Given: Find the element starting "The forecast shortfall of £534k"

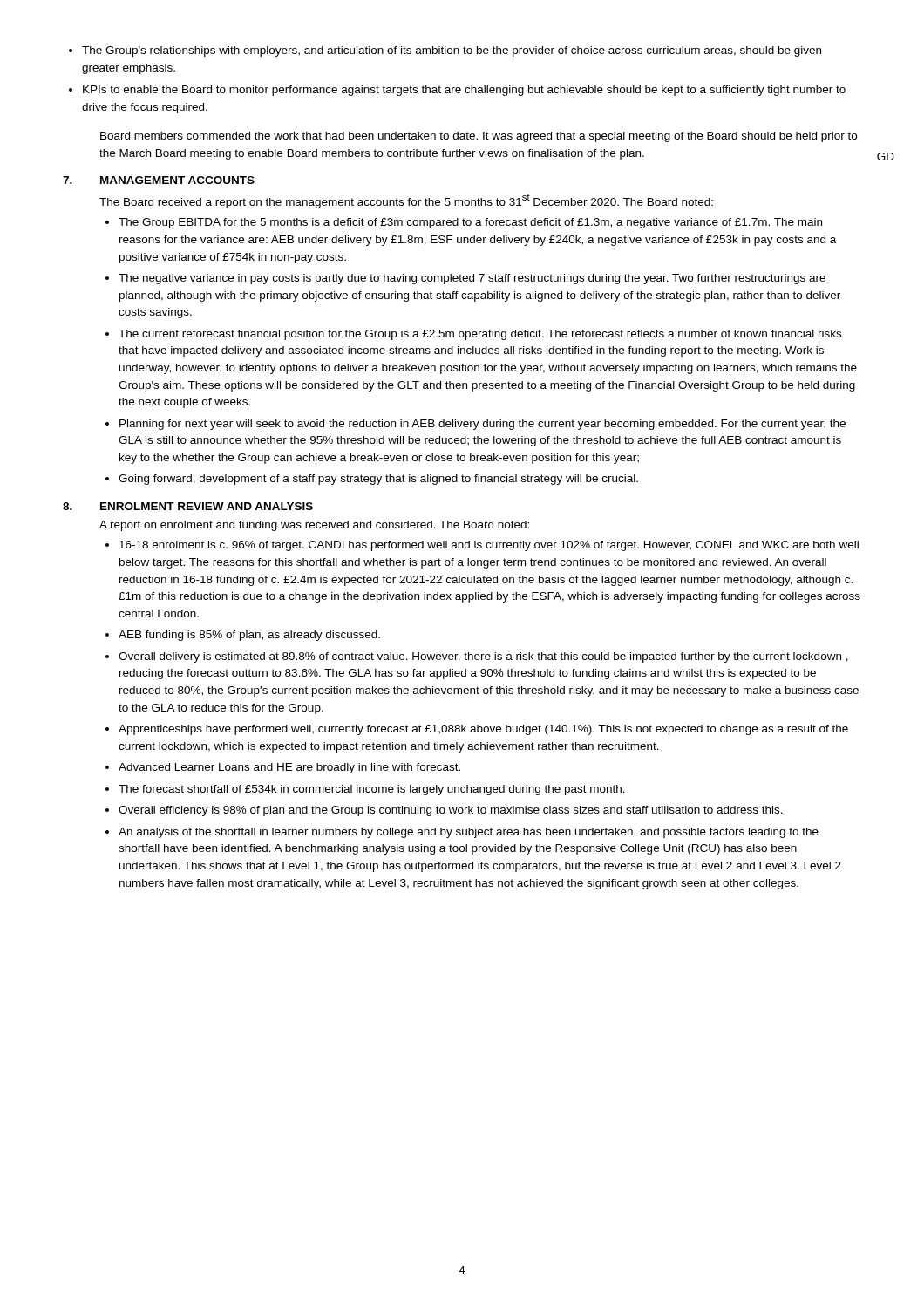Looking at the screenshot, I should [x=490, y=789].
